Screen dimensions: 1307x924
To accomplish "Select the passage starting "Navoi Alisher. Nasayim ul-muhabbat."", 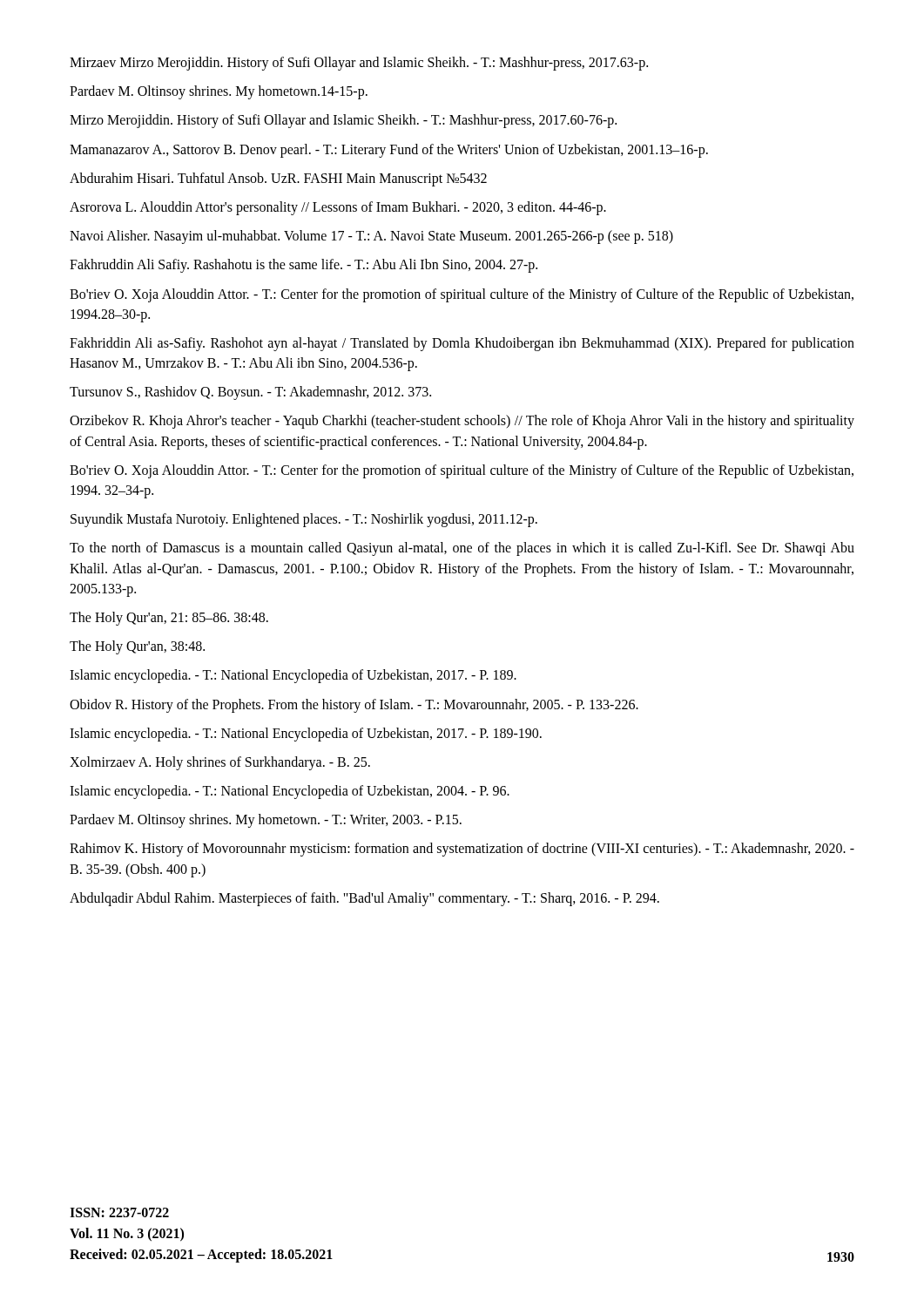I will 371,236.
